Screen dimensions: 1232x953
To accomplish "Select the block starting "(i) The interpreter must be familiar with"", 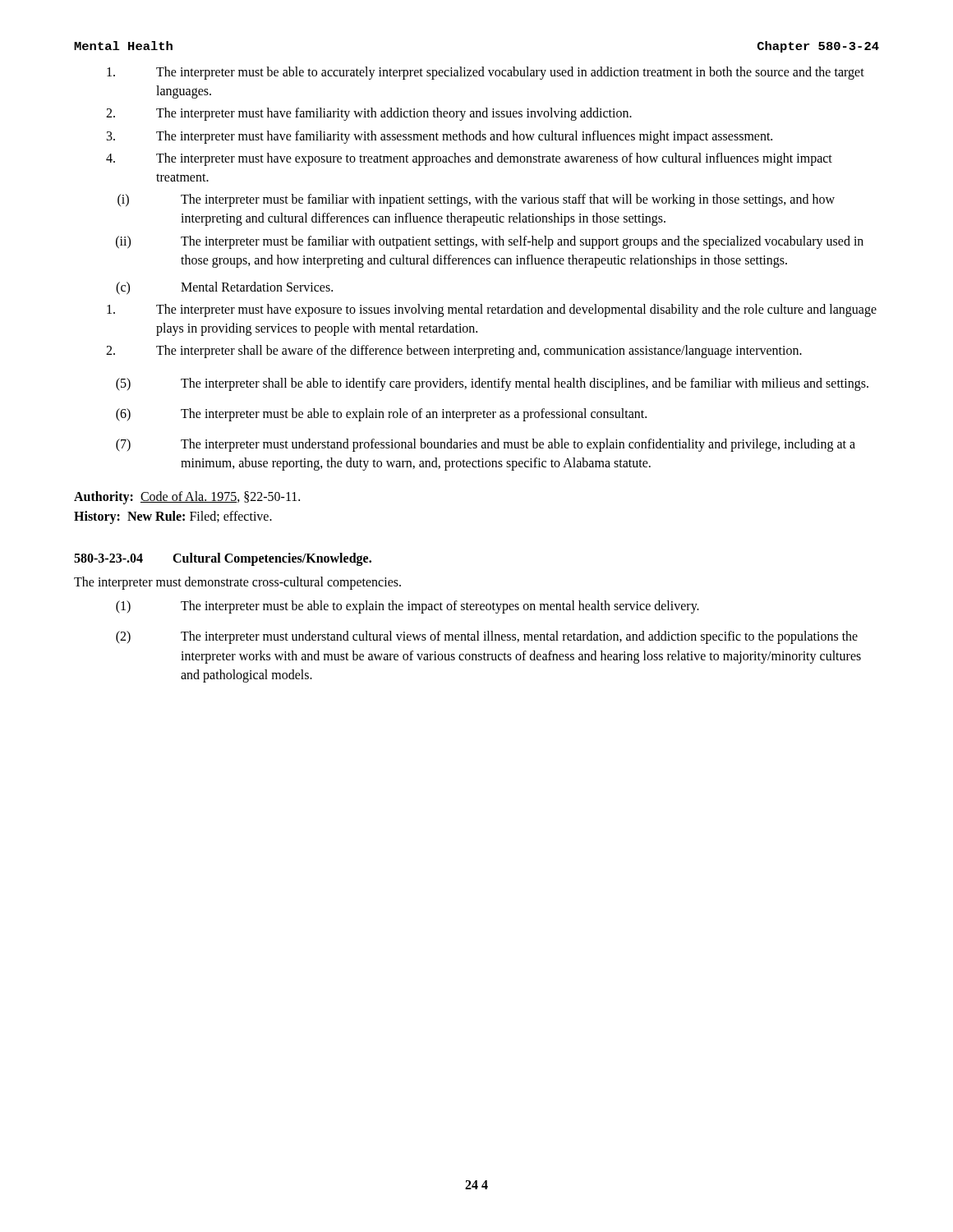I will 476,209.
